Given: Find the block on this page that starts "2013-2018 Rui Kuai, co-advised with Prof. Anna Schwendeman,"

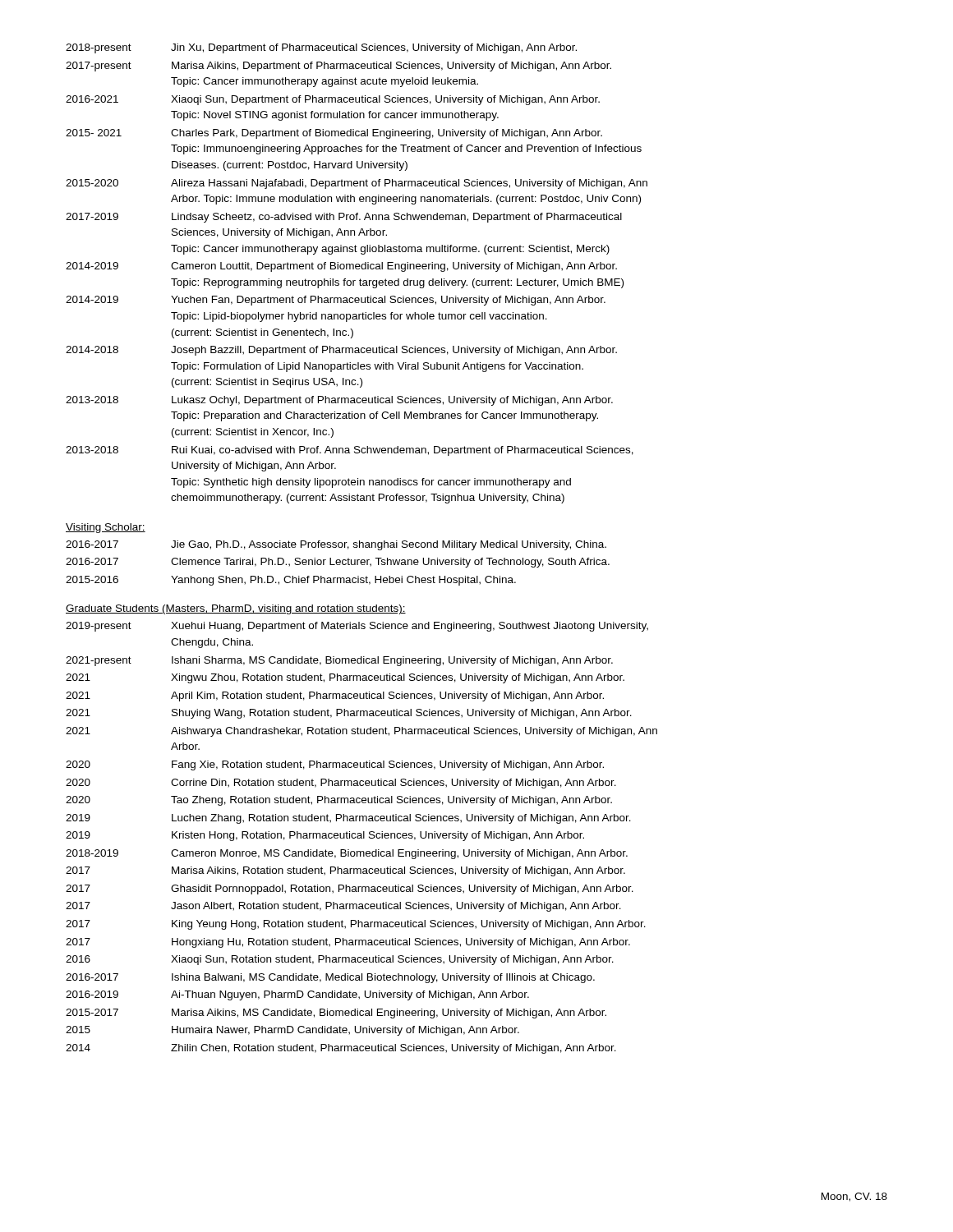Looking at the screenshot, I should point(476,474).
